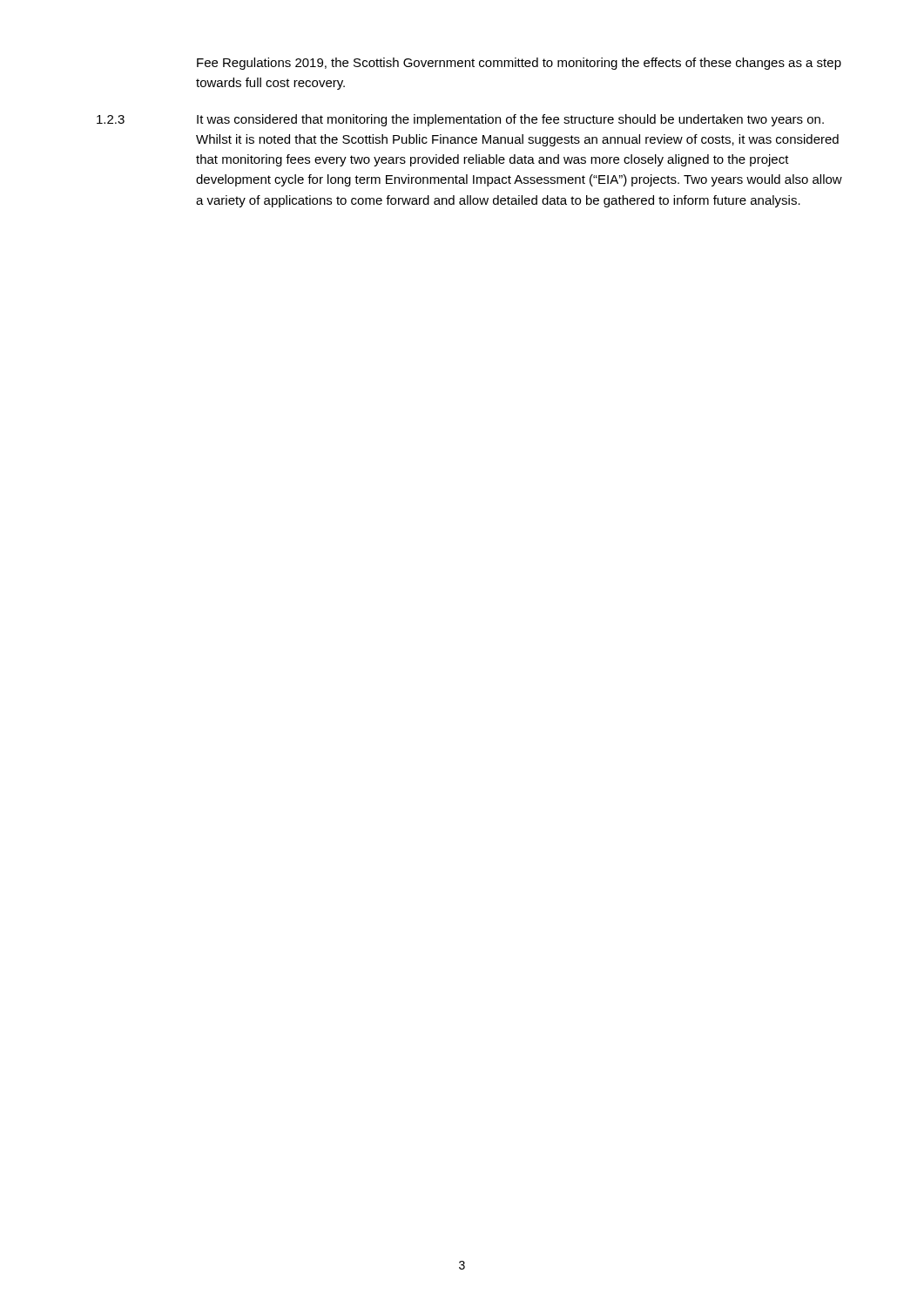Locate the text block with the text "Fee Regulations 2019, the Scottish Government"
The image size is (924, 1307).
(x=519, y=72)
